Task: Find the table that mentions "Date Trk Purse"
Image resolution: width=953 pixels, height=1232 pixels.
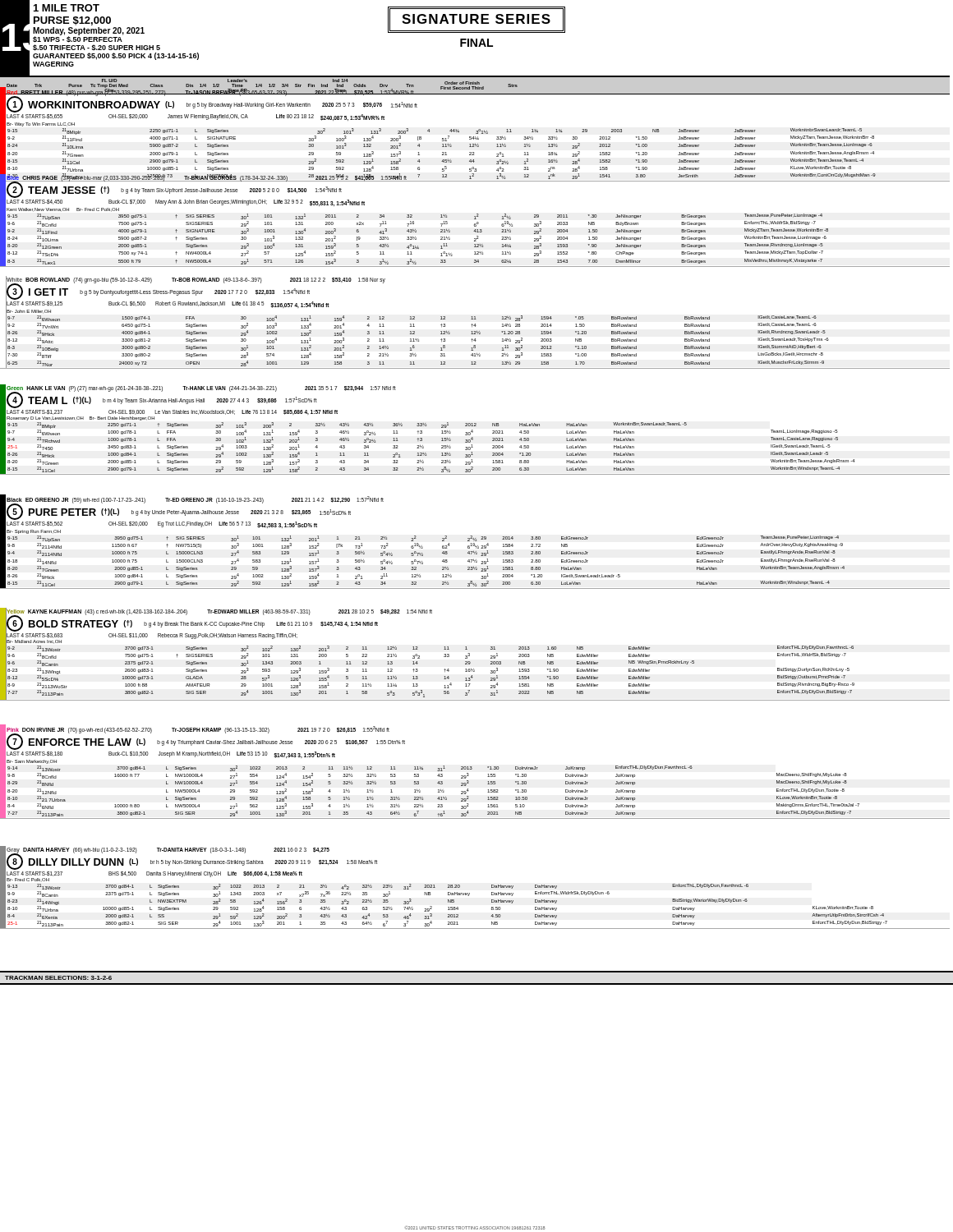Action: 475,85
